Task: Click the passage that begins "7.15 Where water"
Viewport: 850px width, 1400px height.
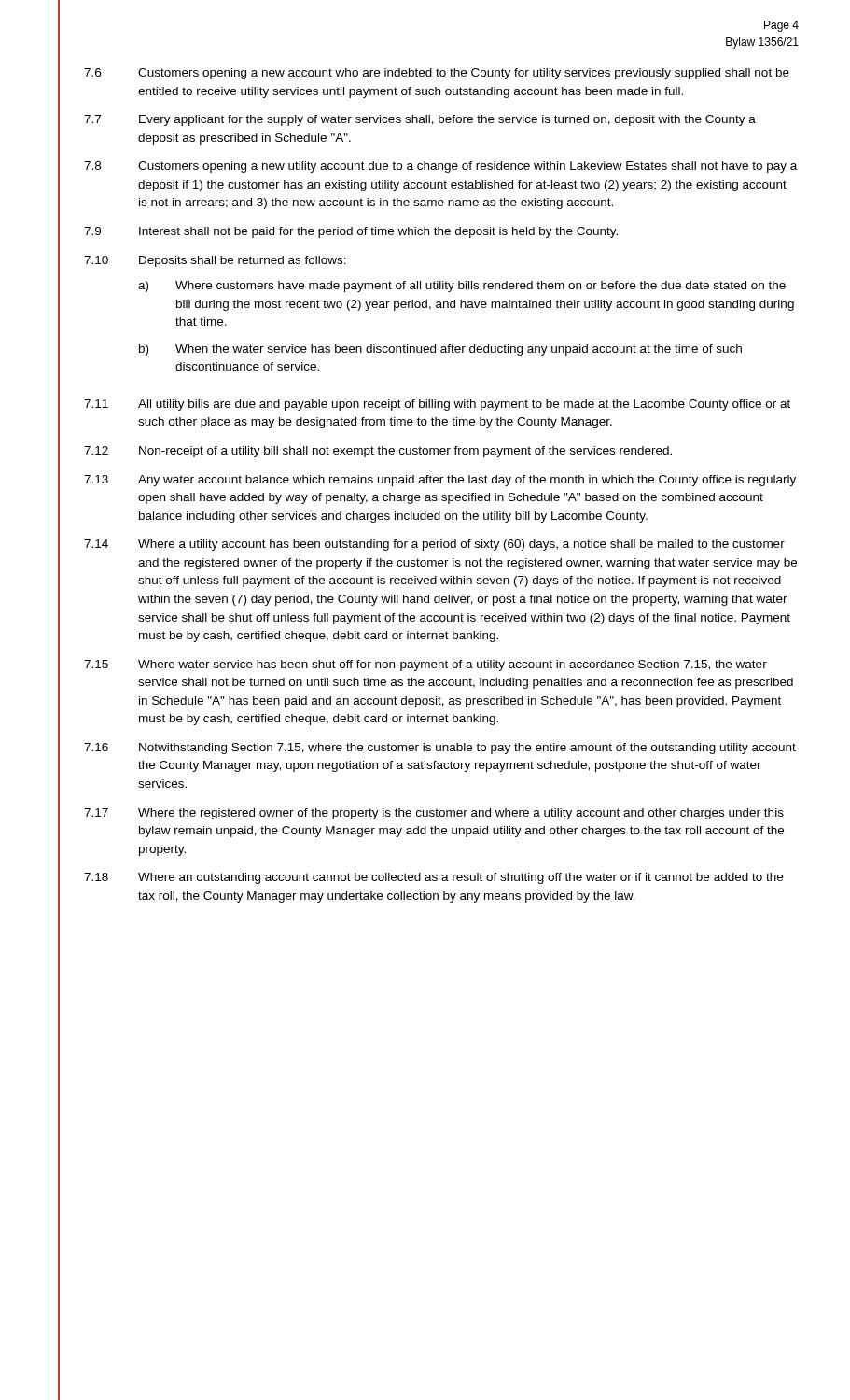Action: click(x=441, y=691)
